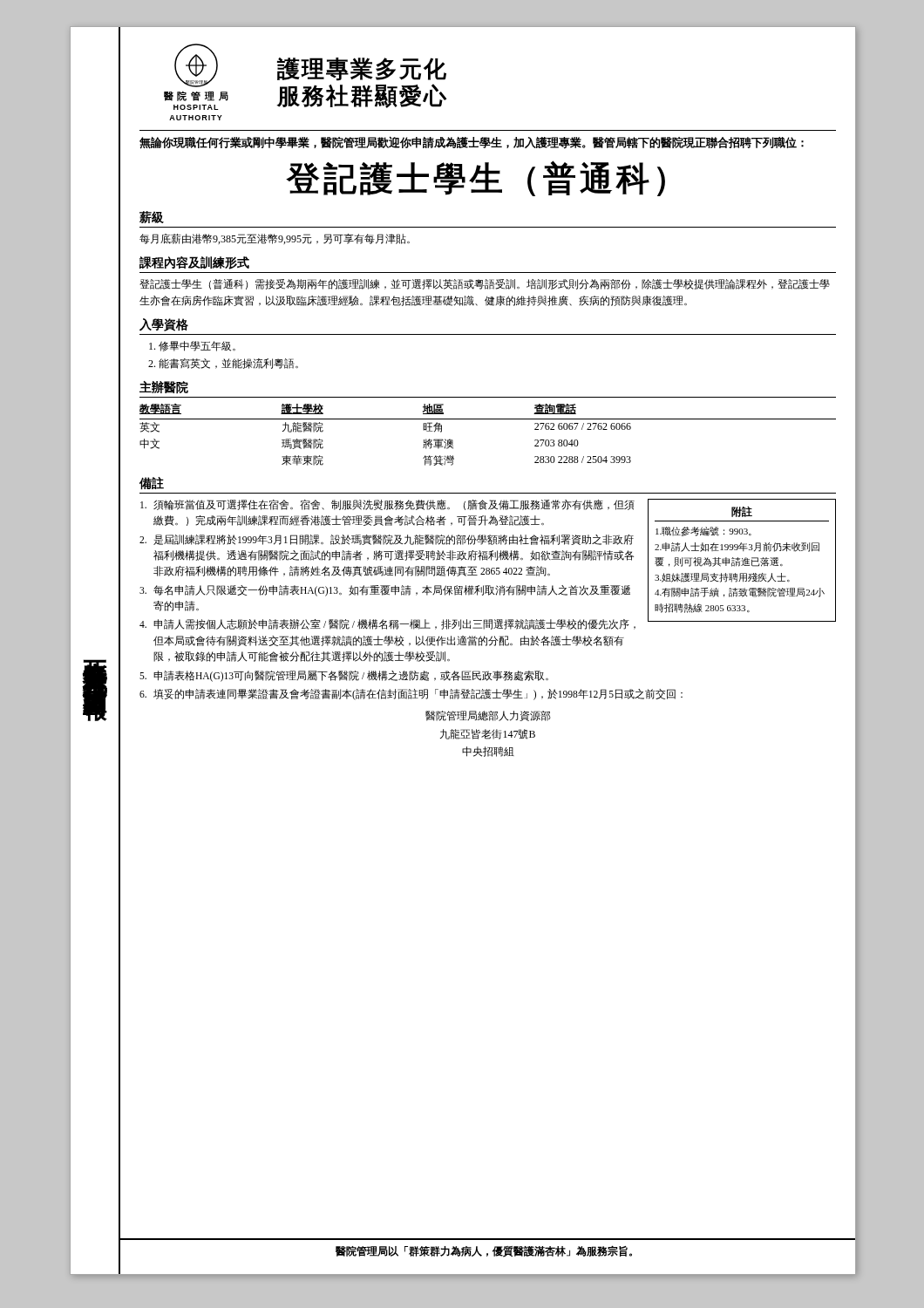Locate the logo
The image size is (924, 1308).
[x=488, y=83]
